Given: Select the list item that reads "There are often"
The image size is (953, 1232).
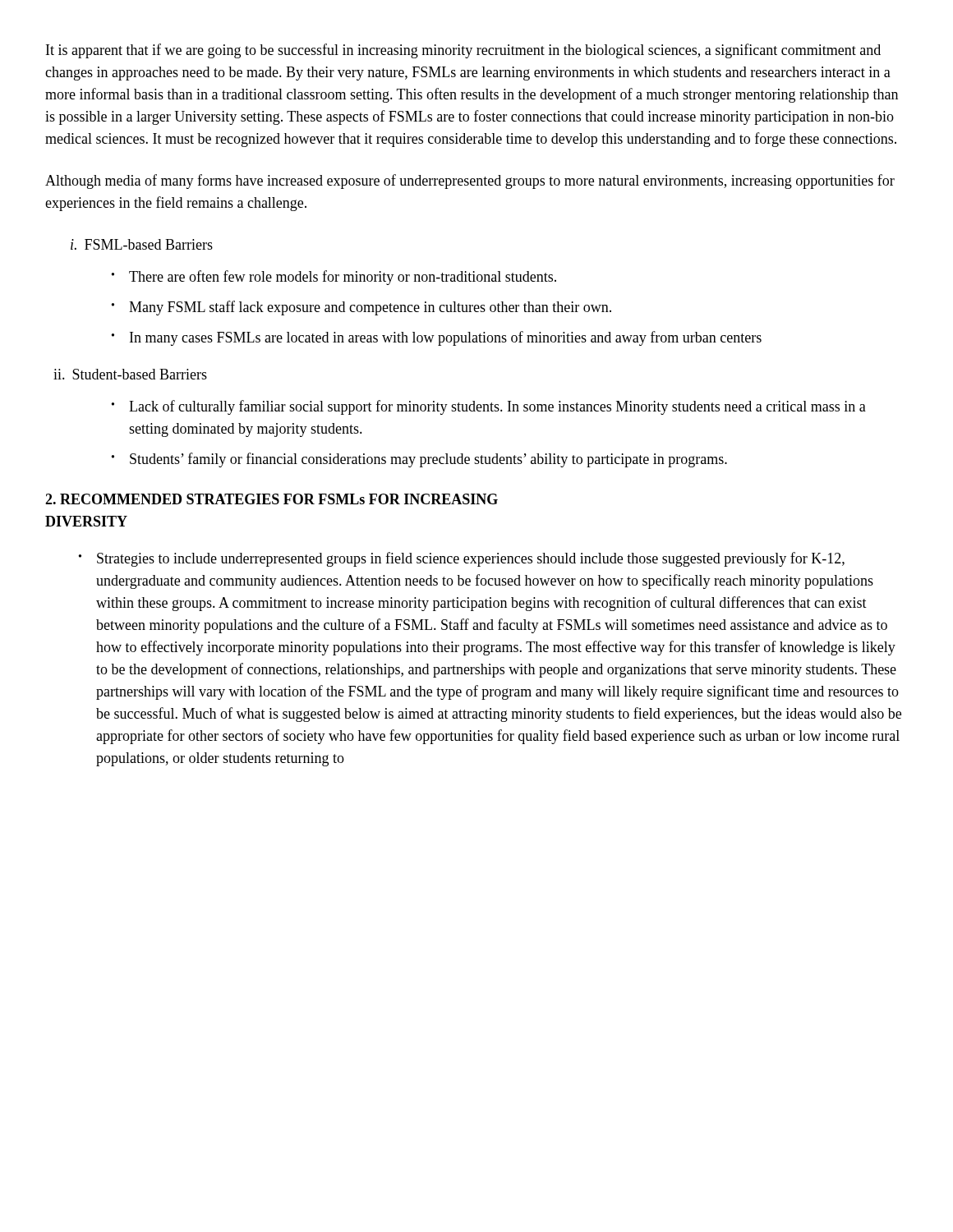Looking at the screenshot, I should [x=343, y=277].
